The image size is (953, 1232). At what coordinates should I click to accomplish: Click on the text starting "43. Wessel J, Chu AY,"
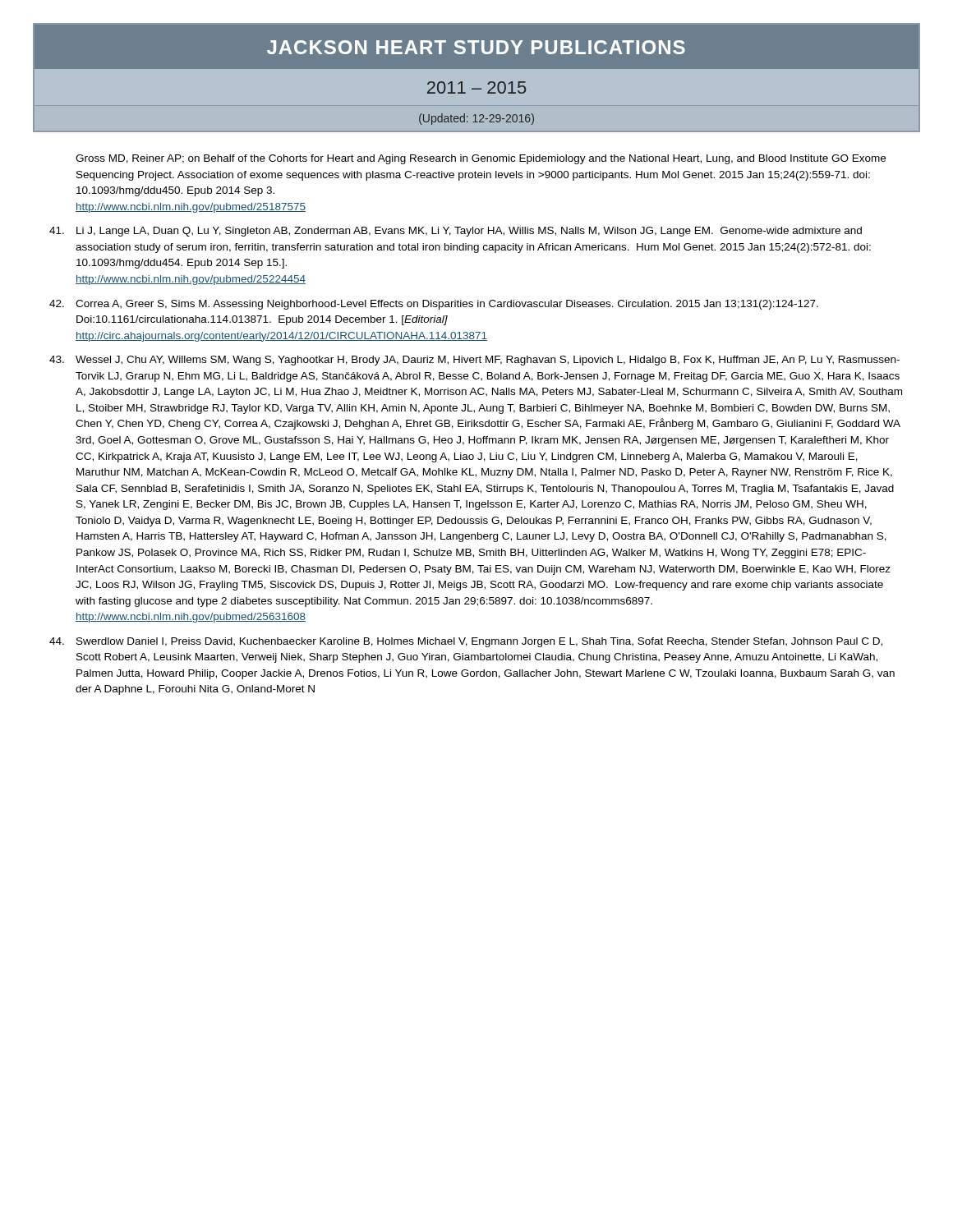click(476, 488)
